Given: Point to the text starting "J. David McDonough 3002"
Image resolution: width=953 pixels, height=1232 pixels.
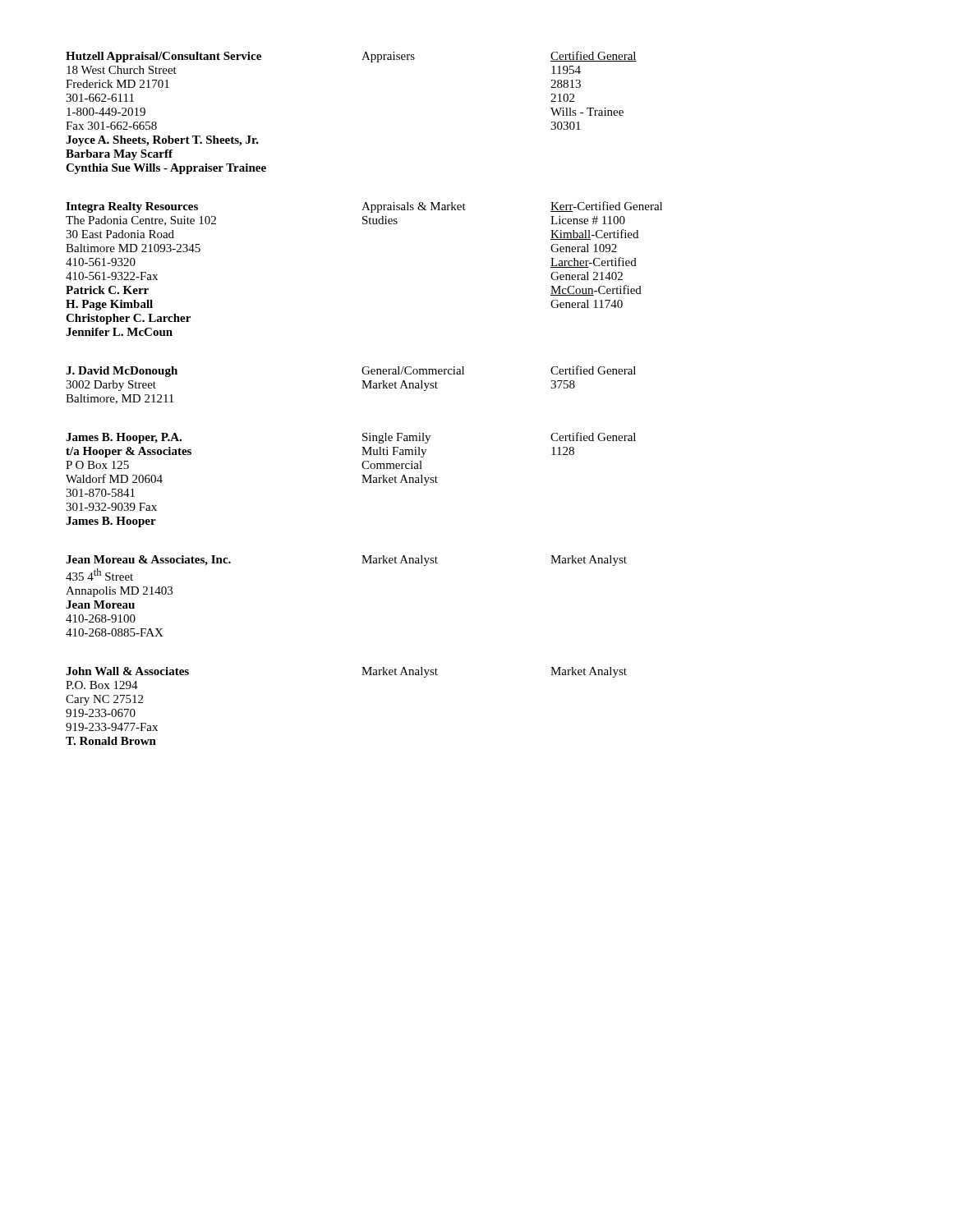Looking at the screenshot, I should 125,371.
